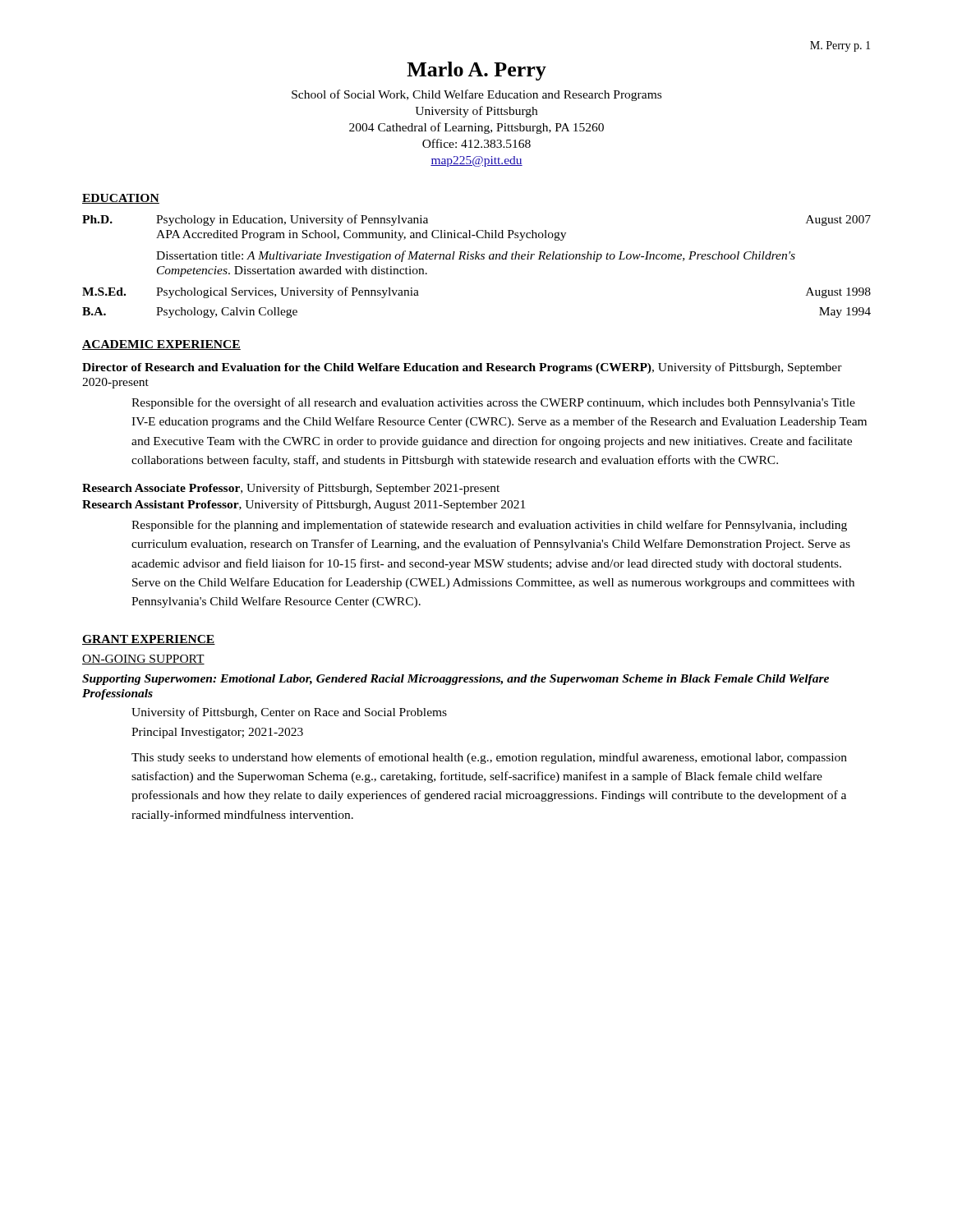Point to the region starting "ACADEMIC EXPERIENCE"
The width and height of the screenshot is (953, 1232).
point(161,344)
